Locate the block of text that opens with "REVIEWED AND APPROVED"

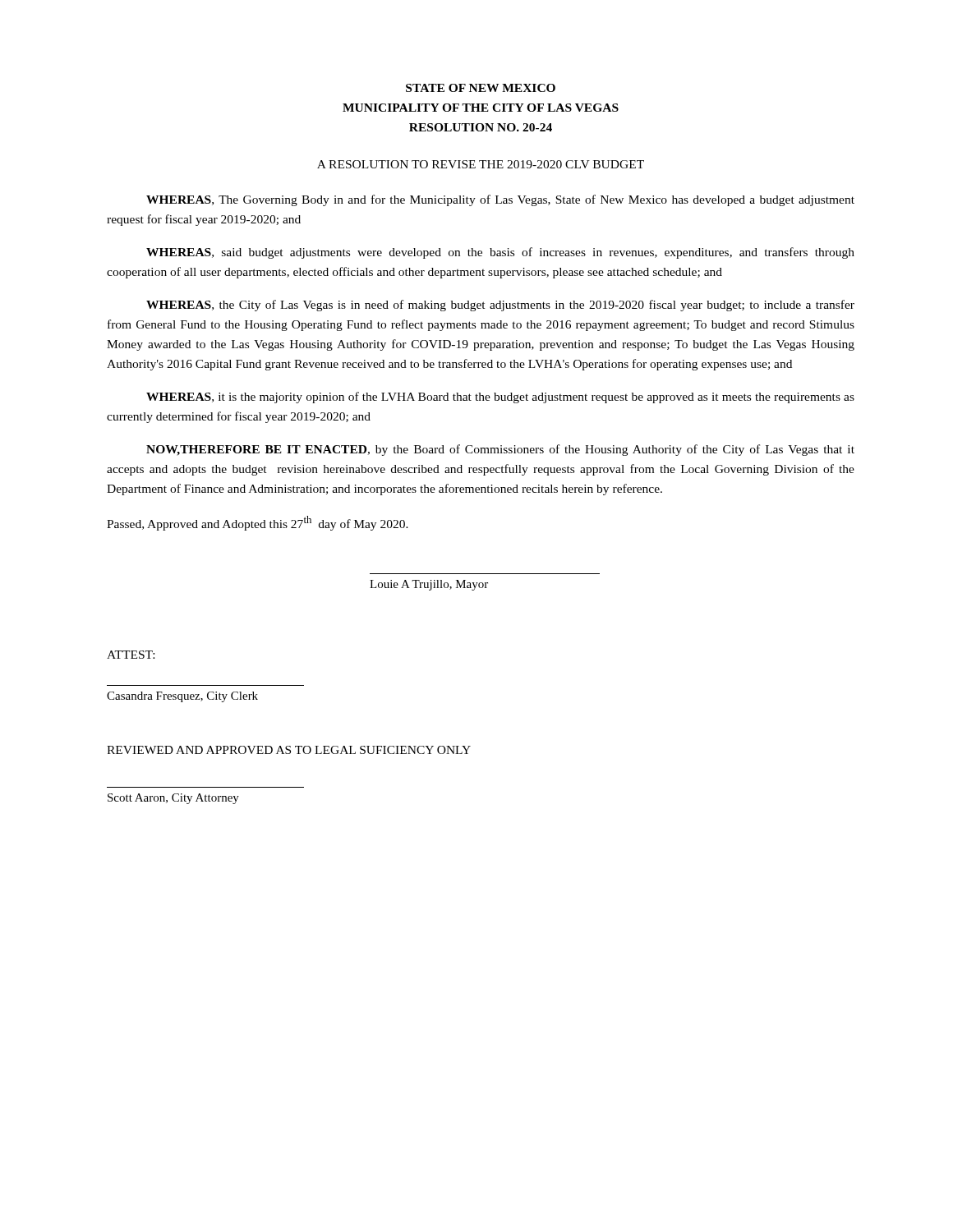coord(289,750)
